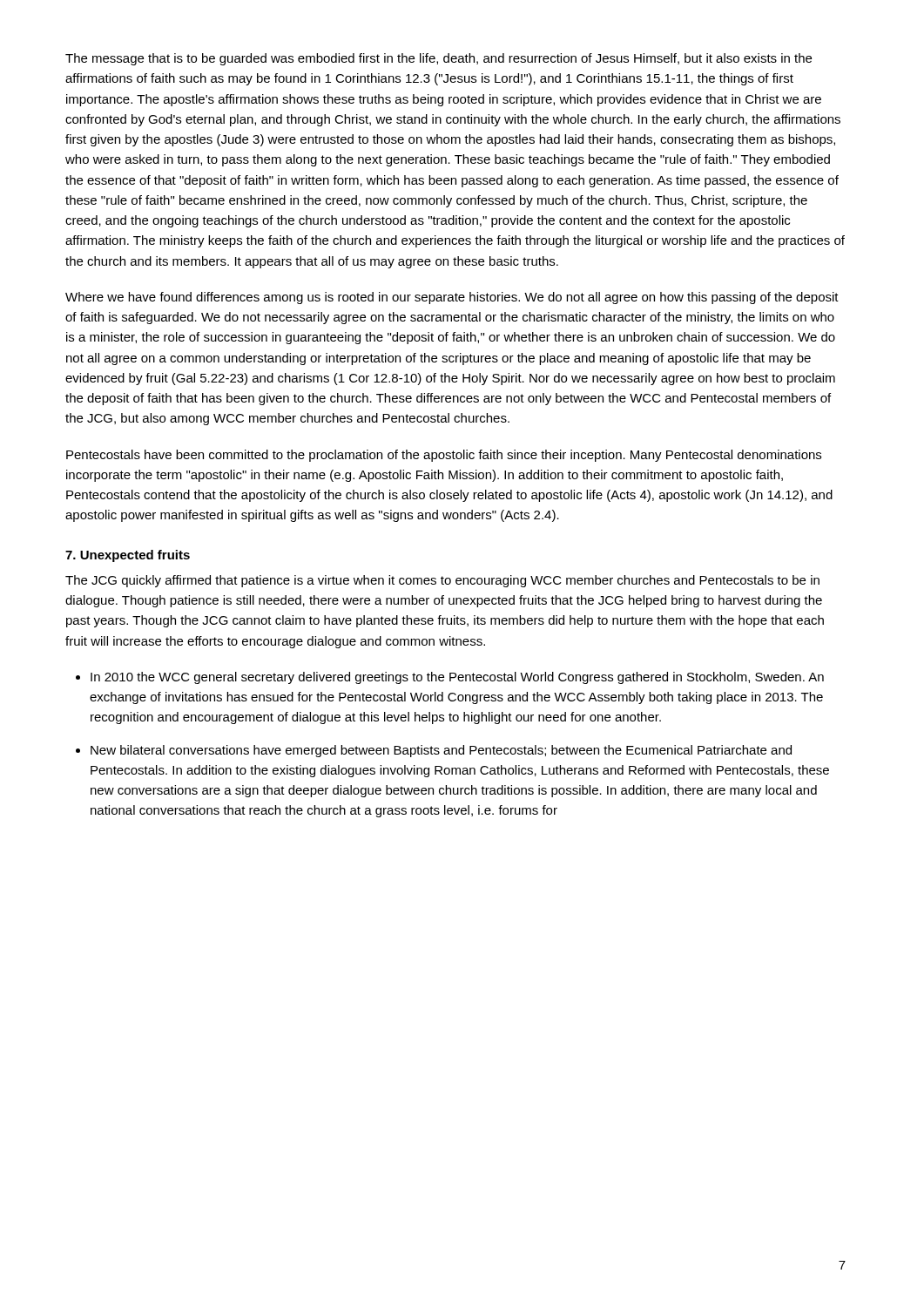Select the text block that says "Pentecostals have been committed"
Screen dimensions: 1307x924
pyautogui.click(x=455, y=485)
